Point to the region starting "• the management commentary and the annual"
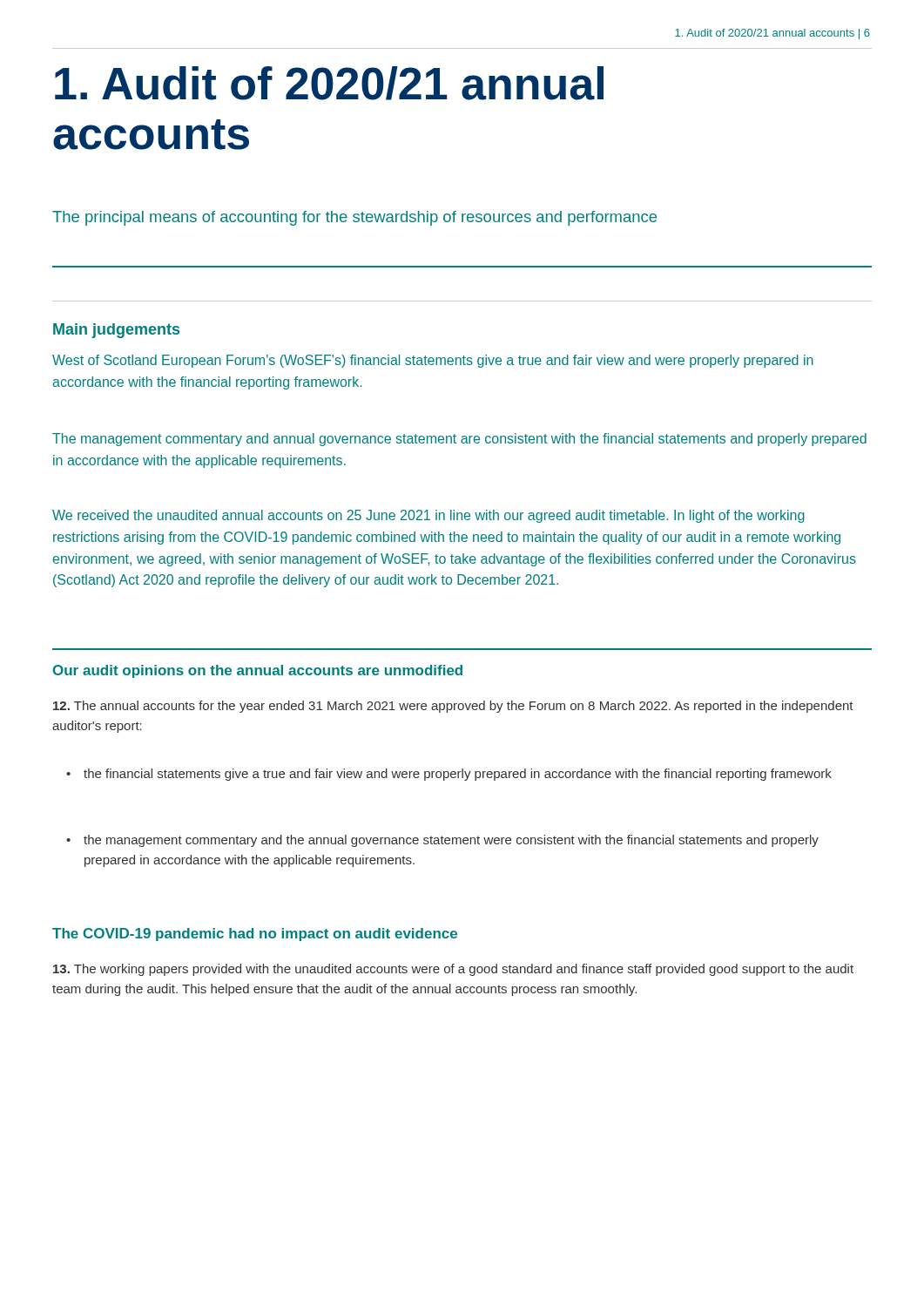 click(451, 848)
